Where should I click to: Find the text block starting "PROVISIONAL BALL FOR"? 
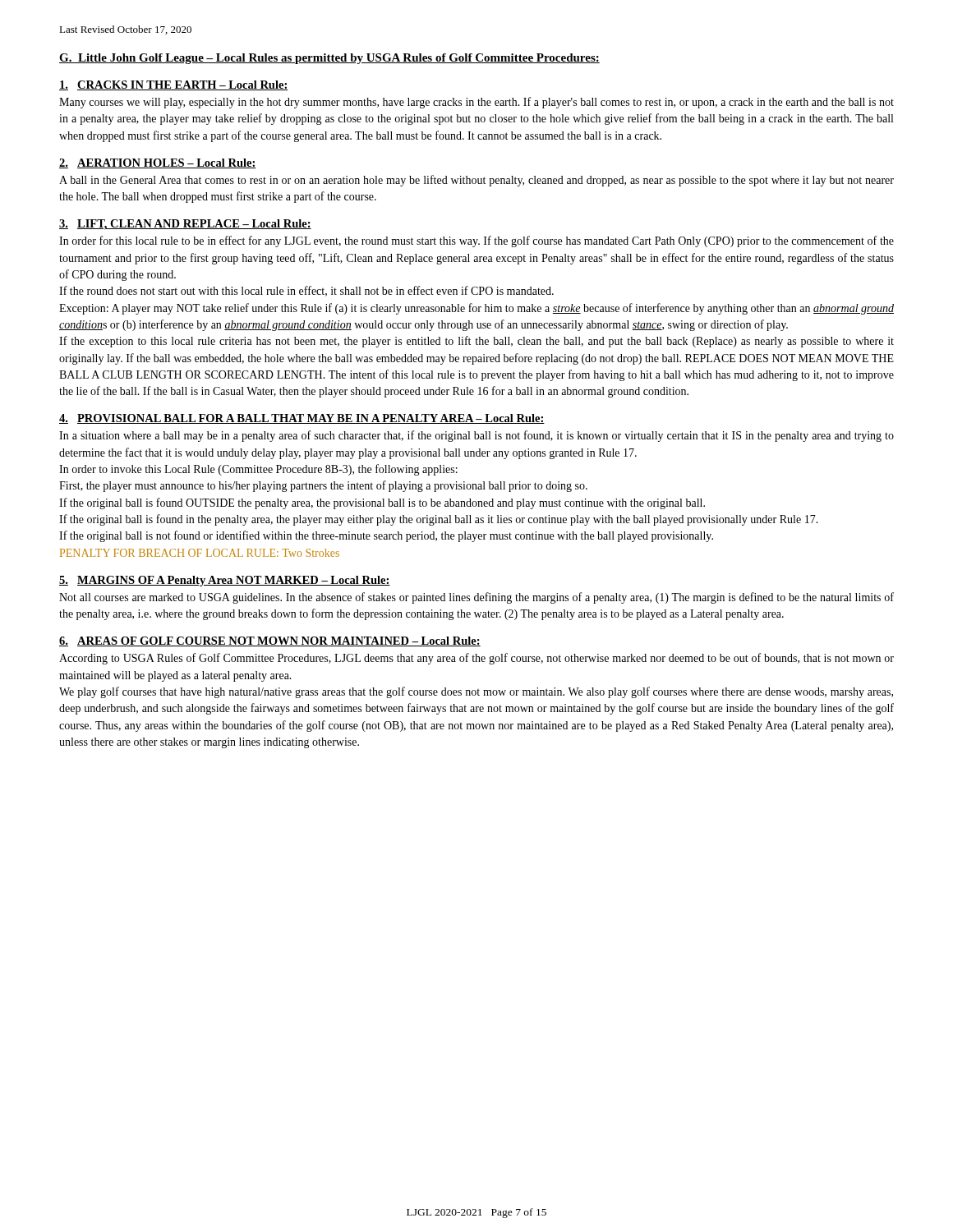coord(476,487)
